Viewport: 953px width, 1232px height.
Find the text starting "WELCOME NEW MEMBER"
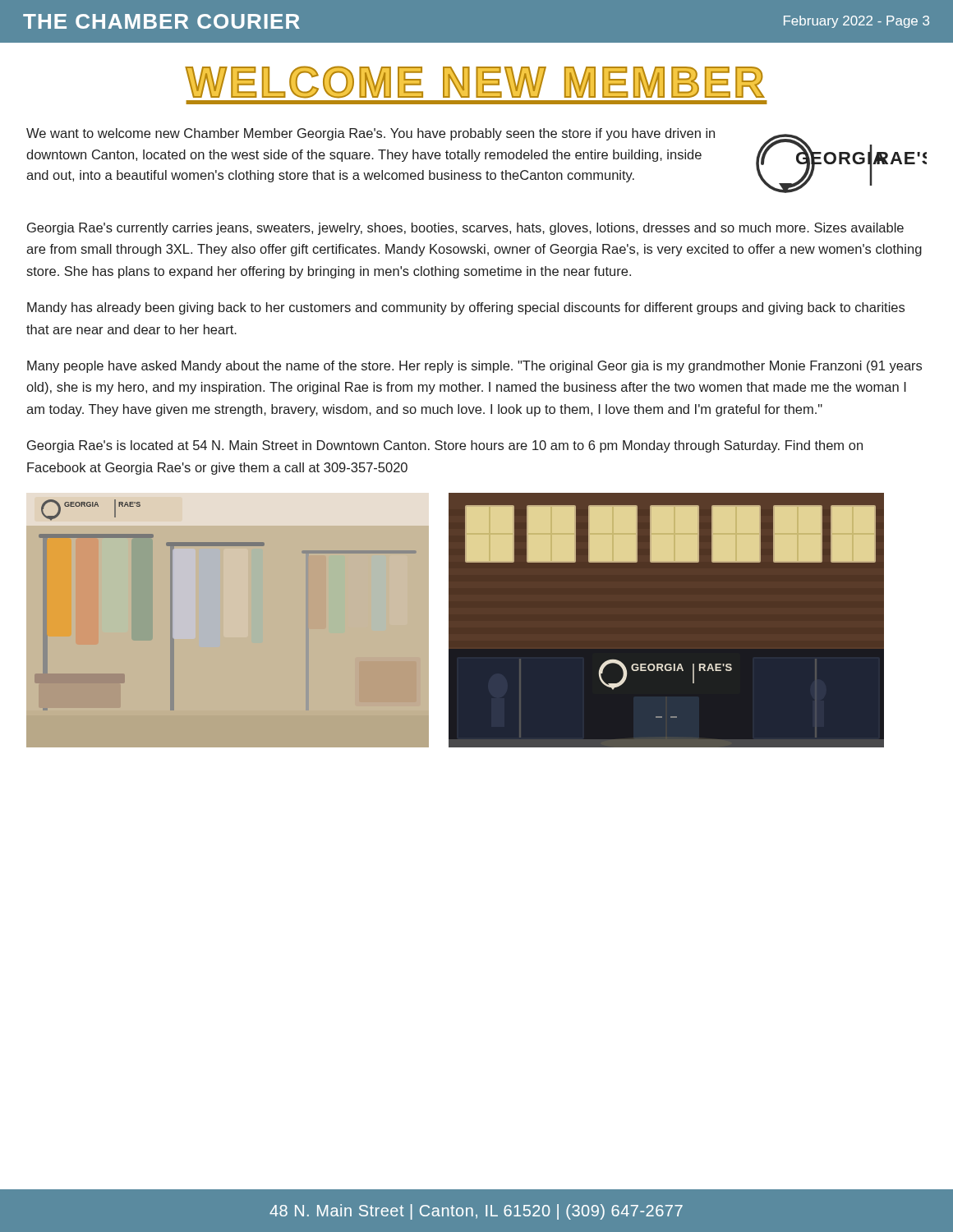(x=476, y=82)
